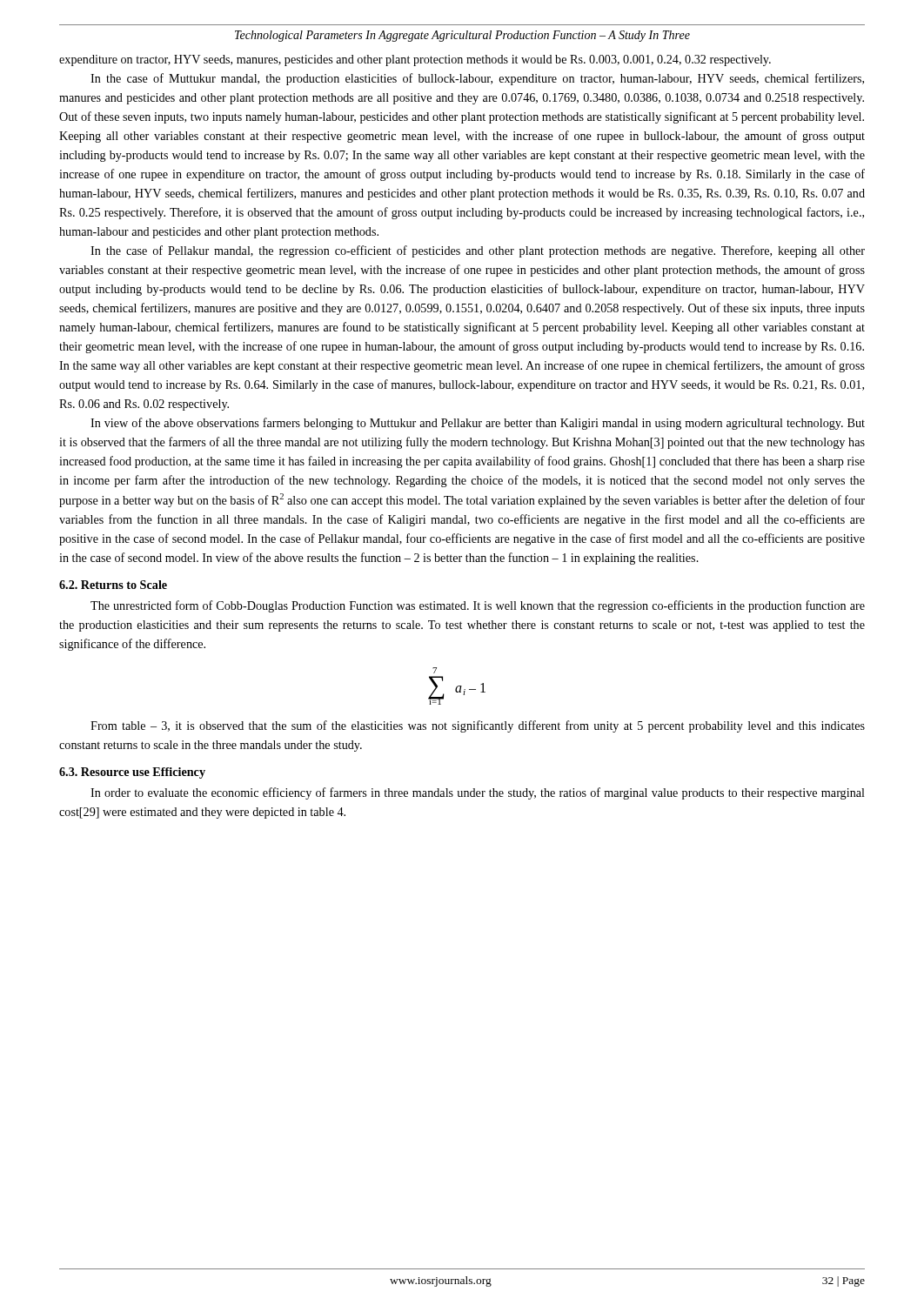Point to the block beginning "In view of the above observations farmers"

(x=462, y=490)
